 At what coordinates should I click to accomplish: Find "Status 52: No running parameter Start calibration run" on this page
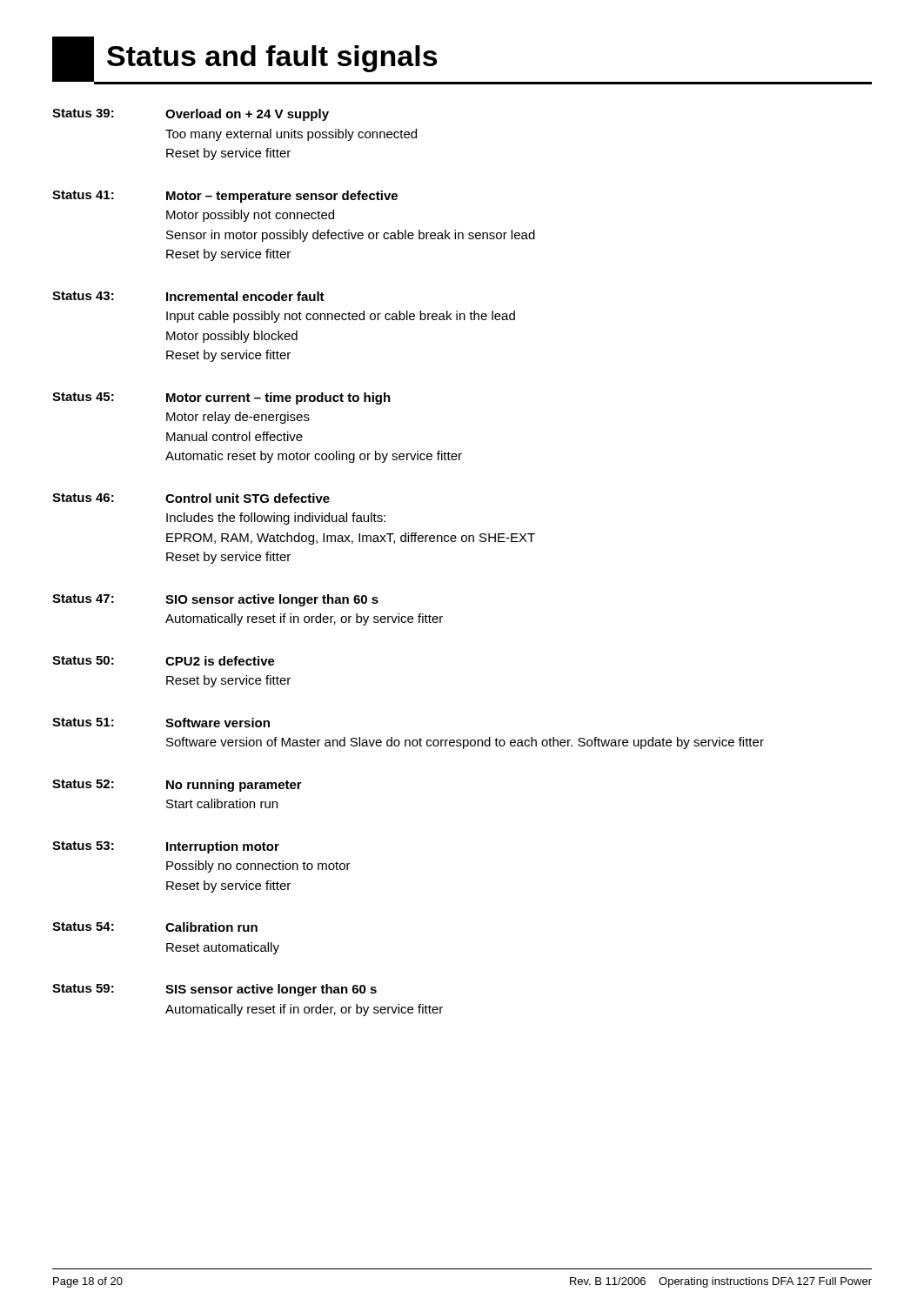[x=177, y=786]
